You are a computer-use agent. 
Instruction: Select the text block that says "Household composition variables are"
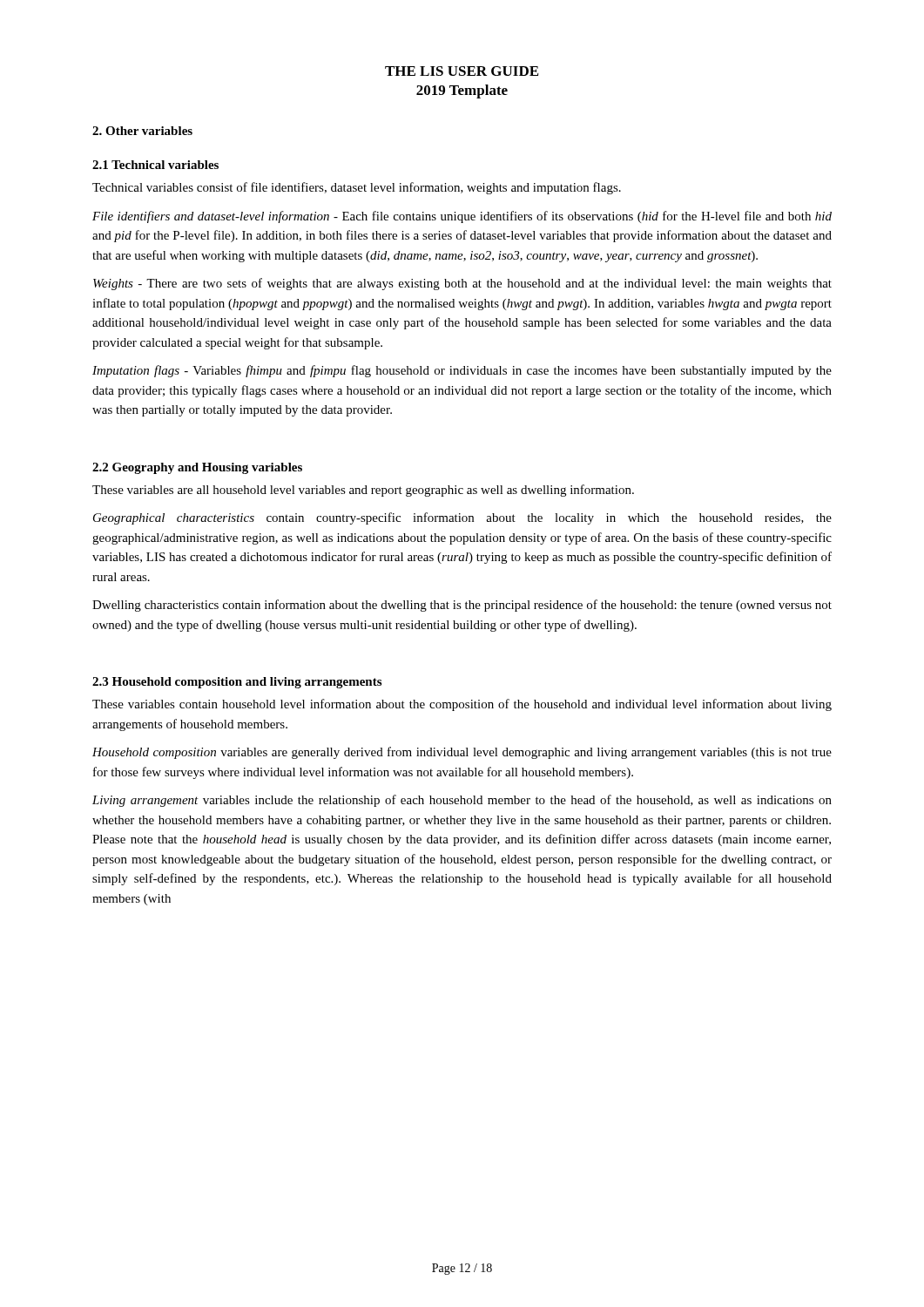[462, 762]
